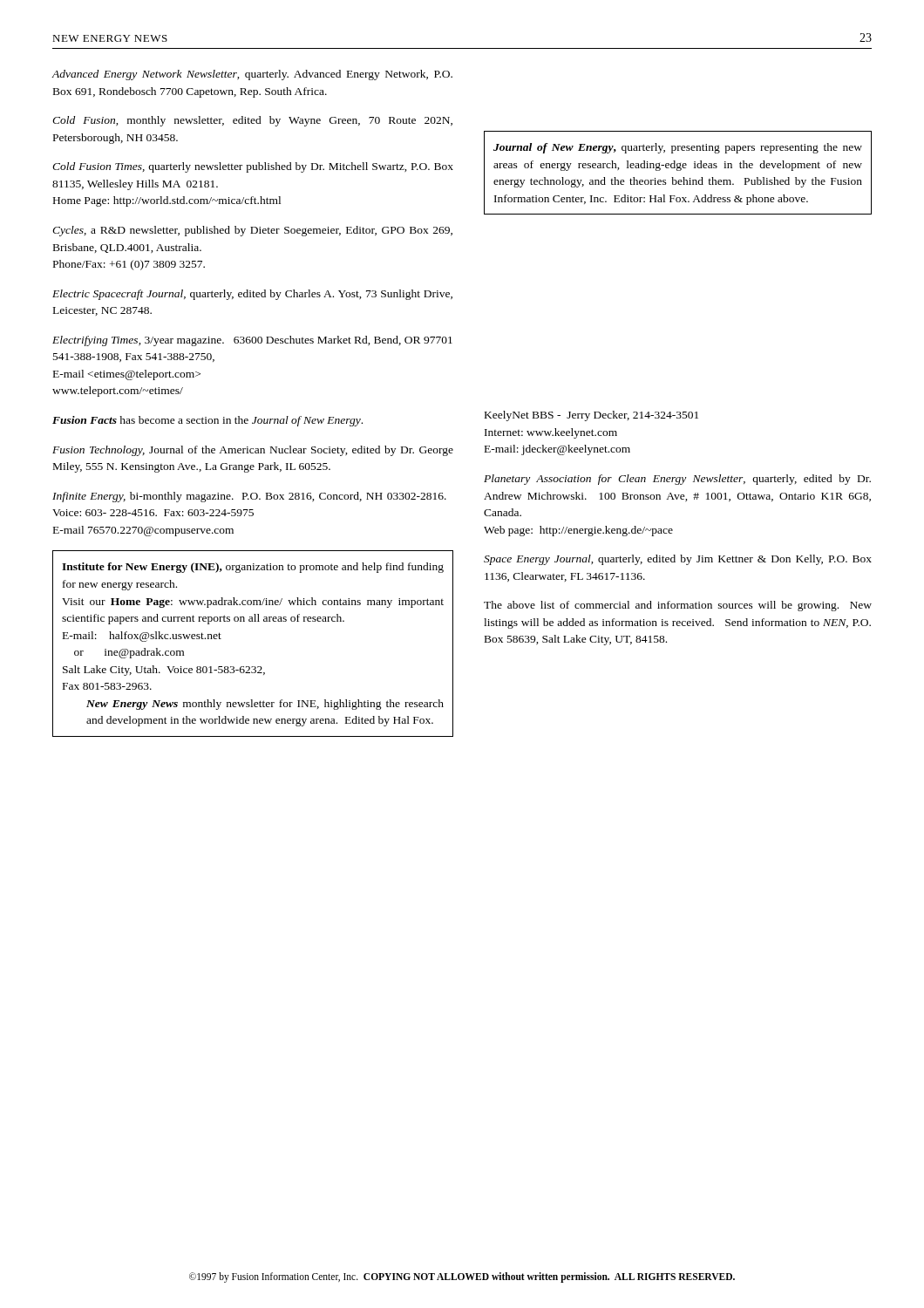Click on the text starting "Fusion Technology, Journal"

pos(253,458)
